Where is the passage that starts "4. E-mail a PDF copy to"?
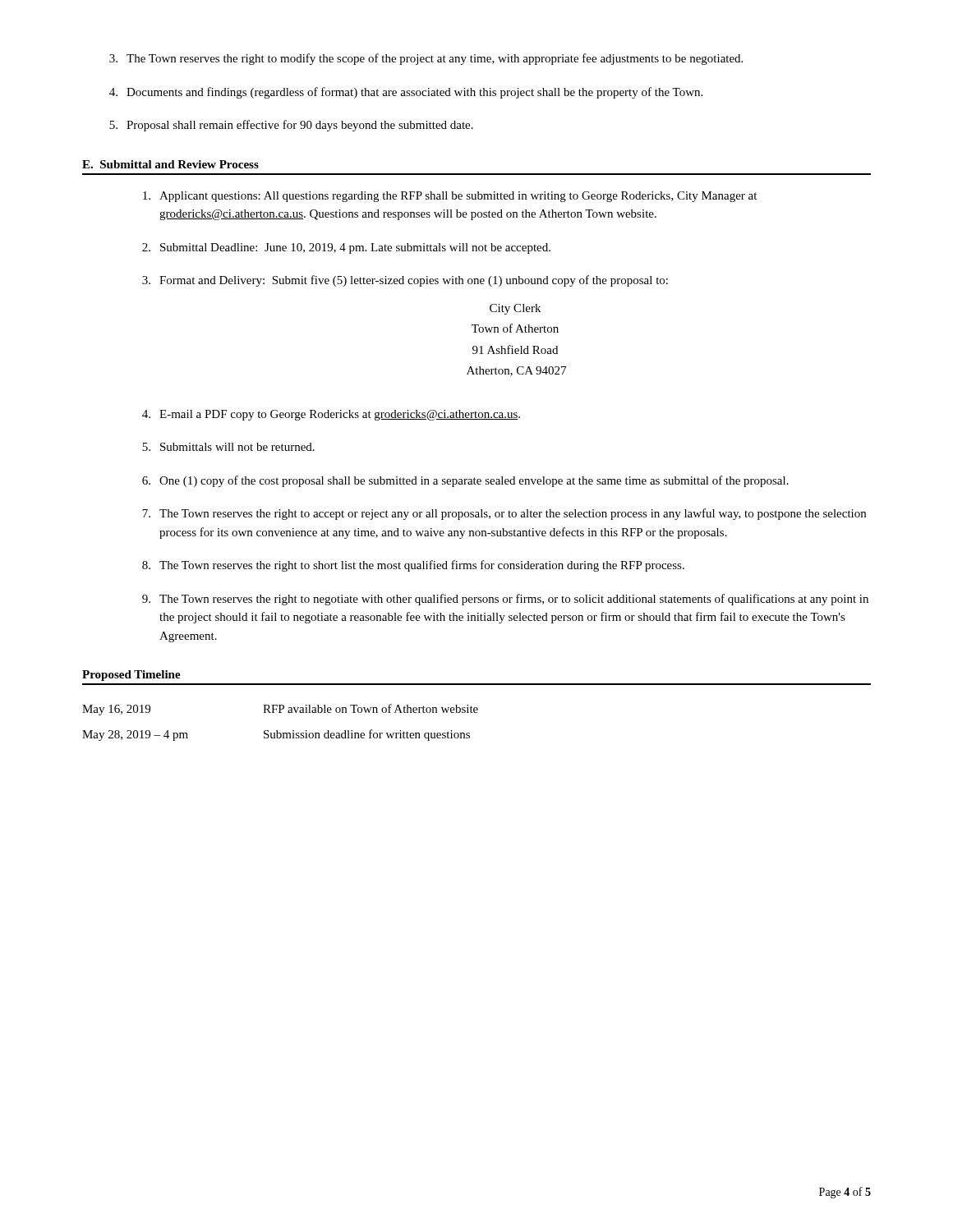 (x=493, y=414)
